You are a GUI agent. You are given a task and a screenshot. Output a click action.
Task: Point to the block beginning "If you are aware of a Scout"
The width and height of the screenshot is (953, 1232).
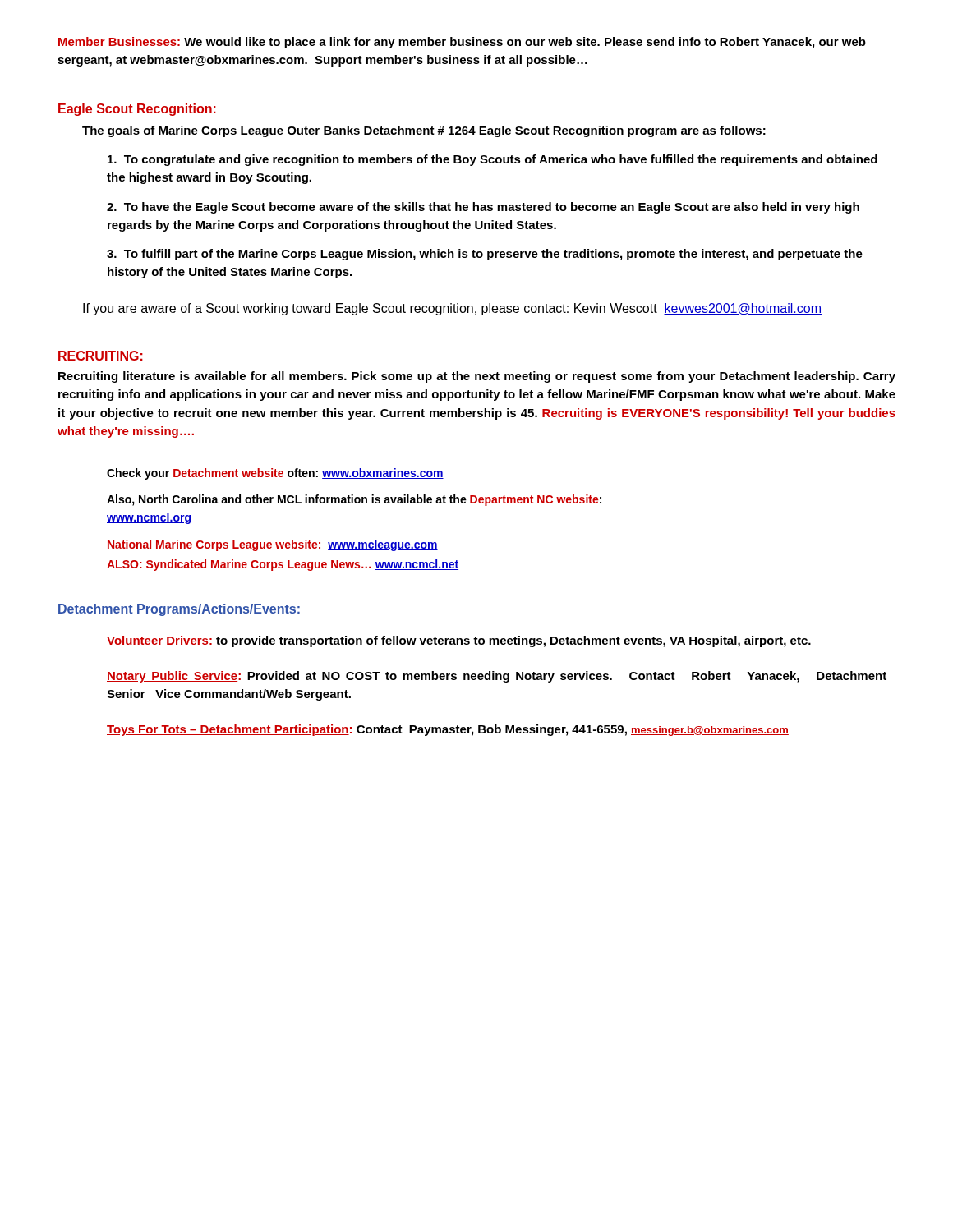pyautogui.click(x=489, y=309)
